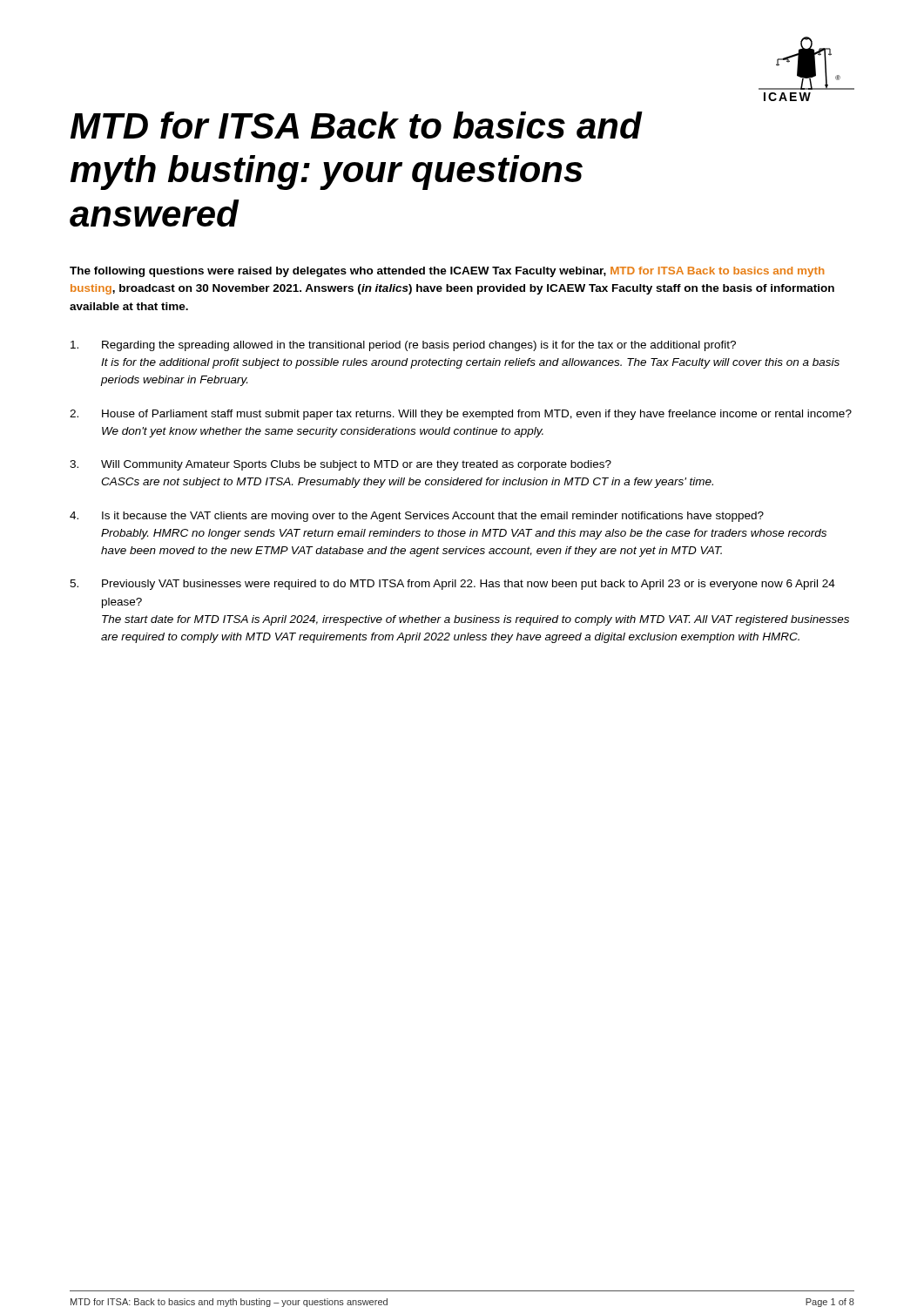Locate the element starting "The following questions were raised by delegates who"
924x1307 pixels.
[452, 288]
